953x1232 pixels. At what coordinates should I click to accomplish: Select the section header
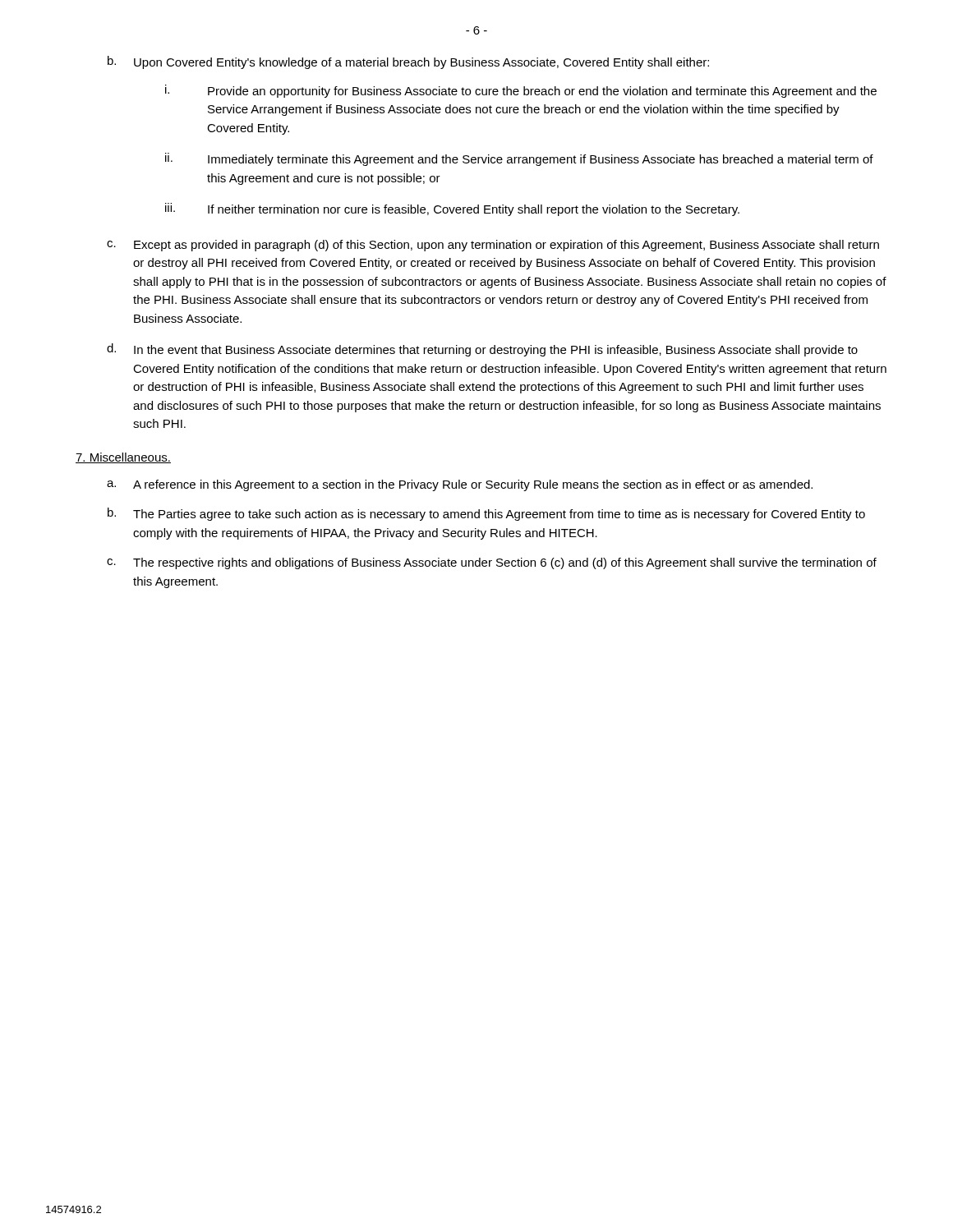(x=123, y=457)
